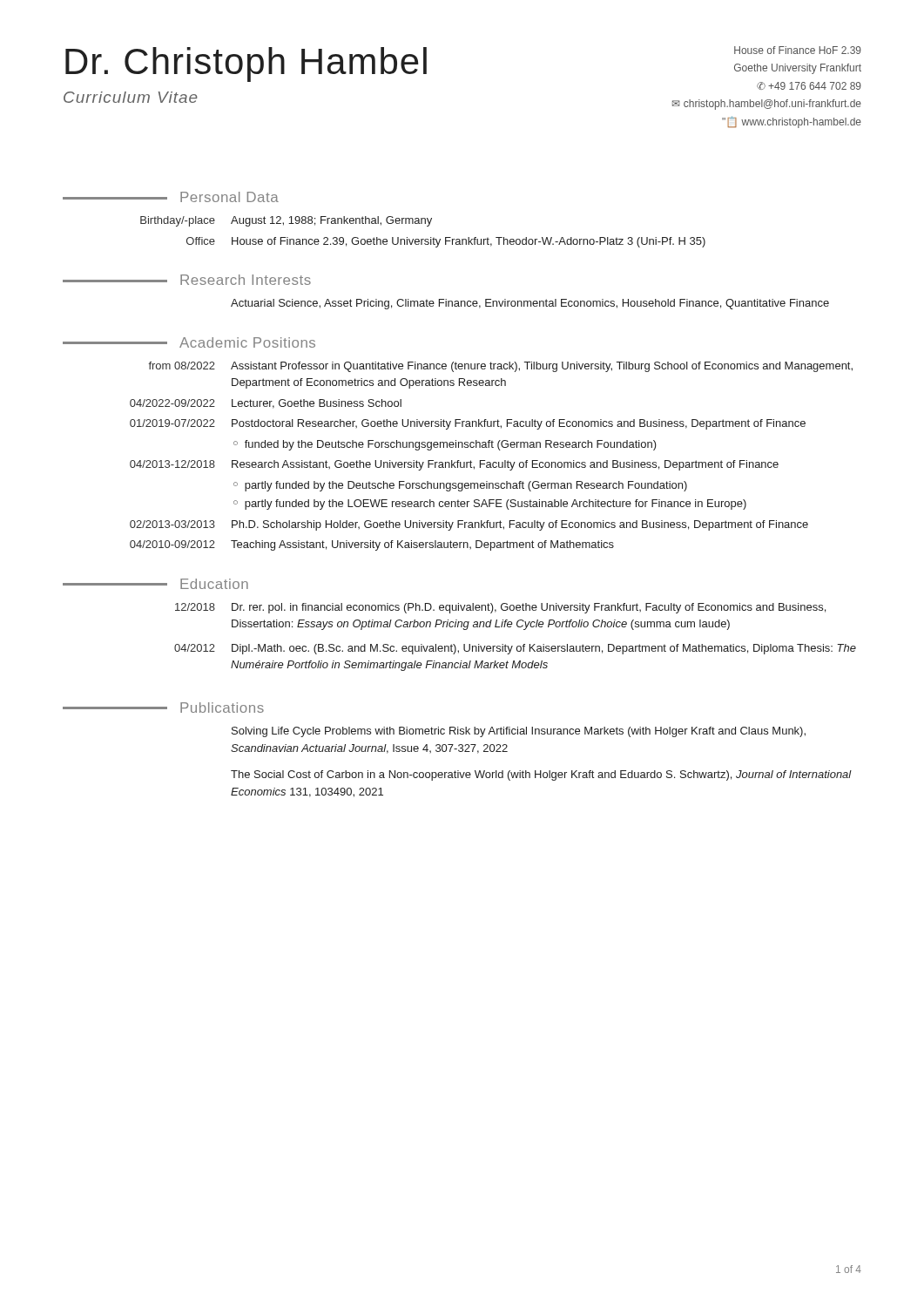The height and width of the screenshot is (1307, 924).
Task: Select the block starting "Teaching Assistant, University of Kaiserslautern, Department of Mathematics"
Action: pos(422,544)
